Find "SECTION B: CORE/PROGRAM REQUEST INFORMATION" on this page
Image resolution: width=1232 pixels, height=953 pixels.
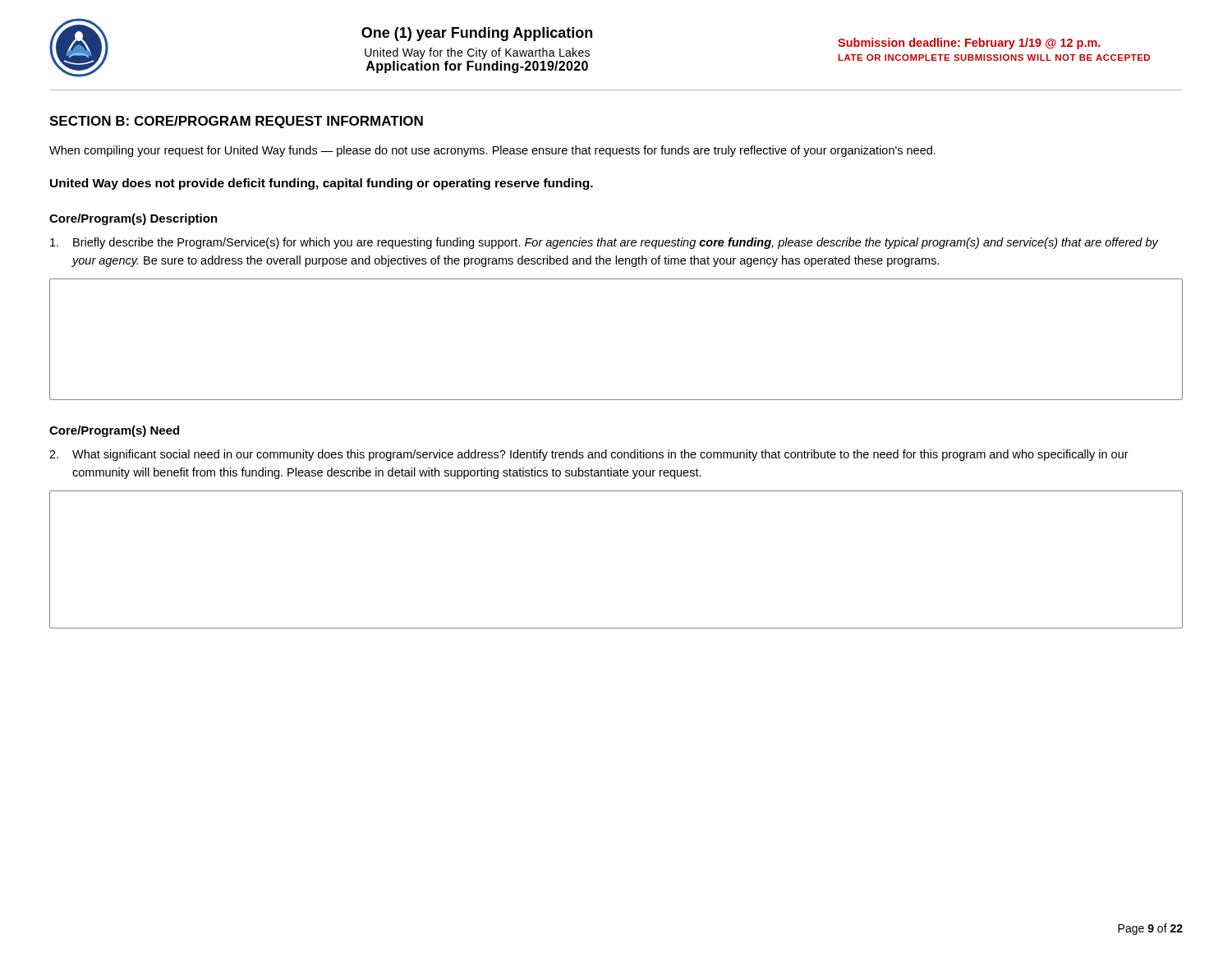pos(236,121)
